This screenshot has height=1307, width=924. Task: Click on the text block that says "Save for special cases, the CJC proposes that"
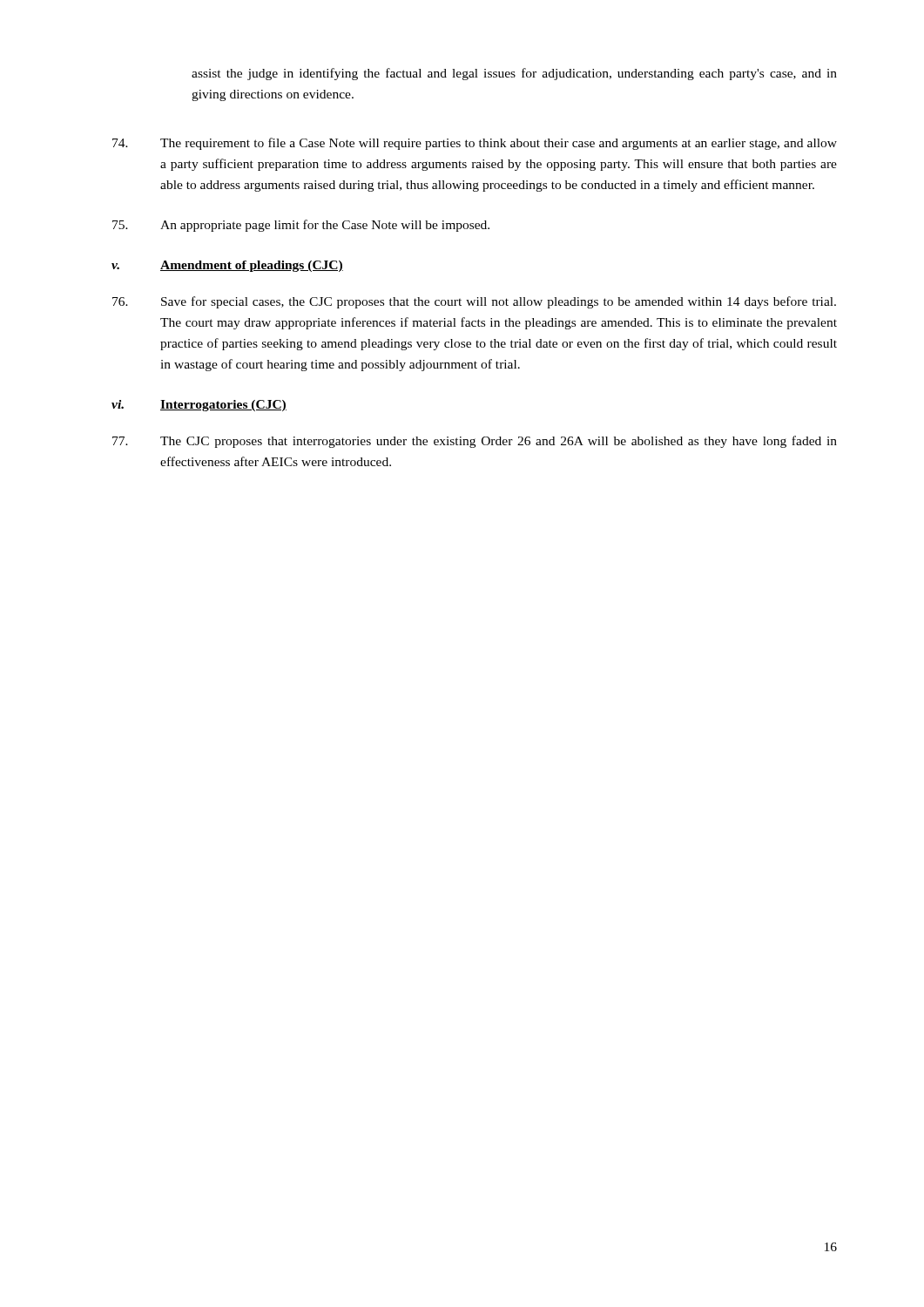474,333
